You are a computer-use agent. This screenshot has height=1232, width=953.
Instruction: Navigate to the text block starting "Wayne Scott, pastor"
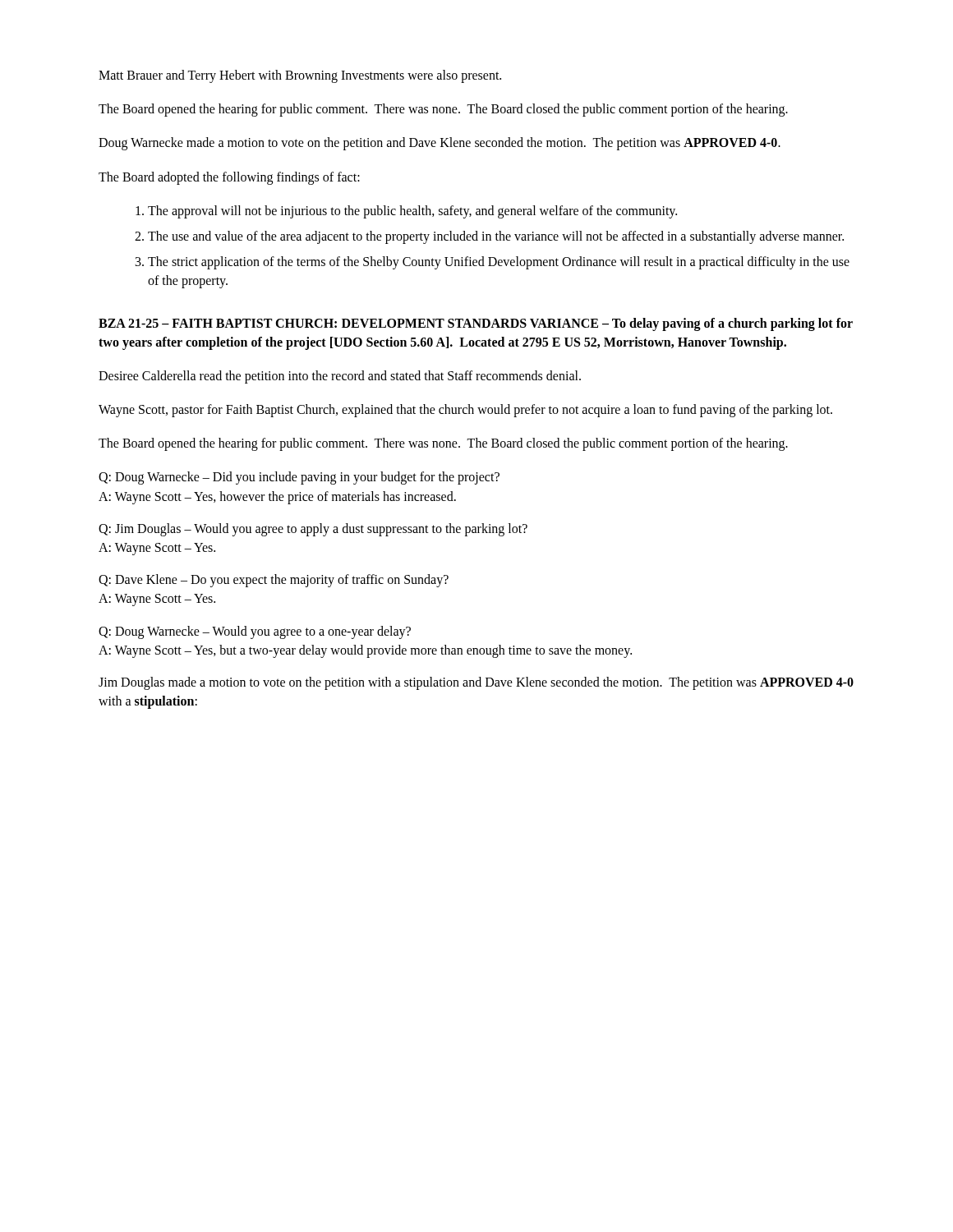pyautogui.click(x=466, y=409)
